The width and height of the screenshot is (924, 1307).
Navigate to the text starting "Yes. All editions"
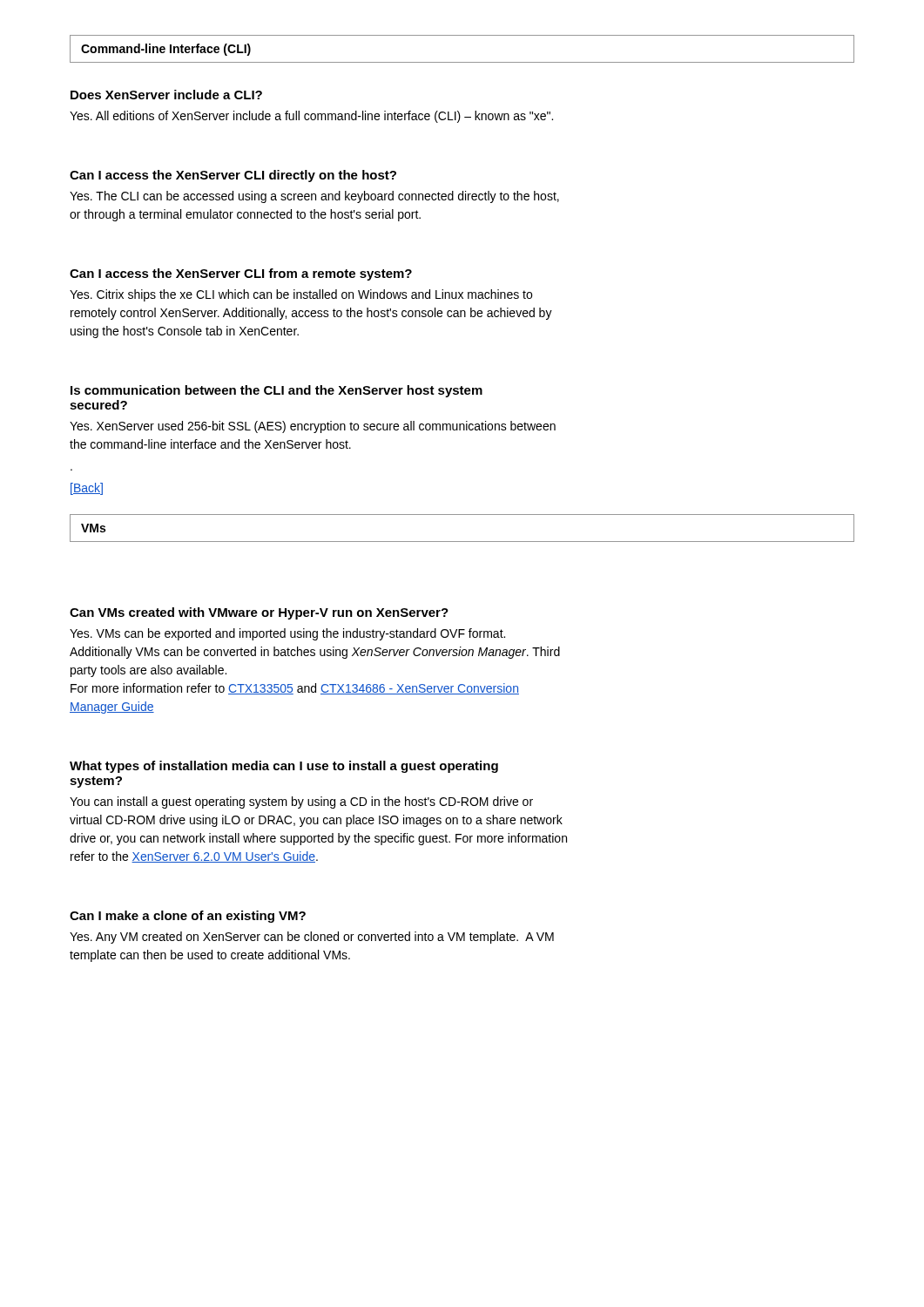[x=312, y=116]
